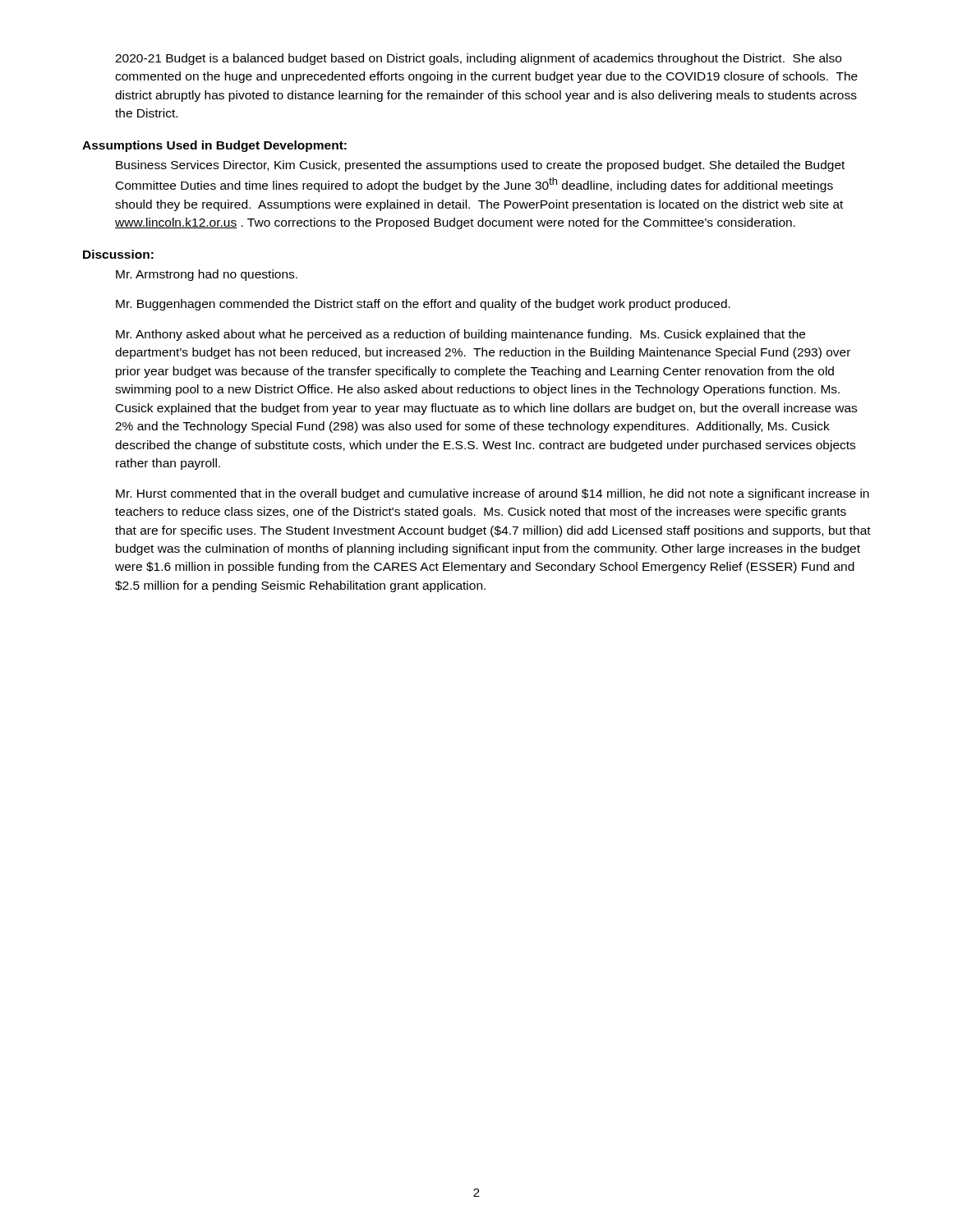Find the text block starting "Mr. Armstrong had no questions."
Image resolution: width=953 pixels, height=1232 pixels.
(x=207, y=275)
